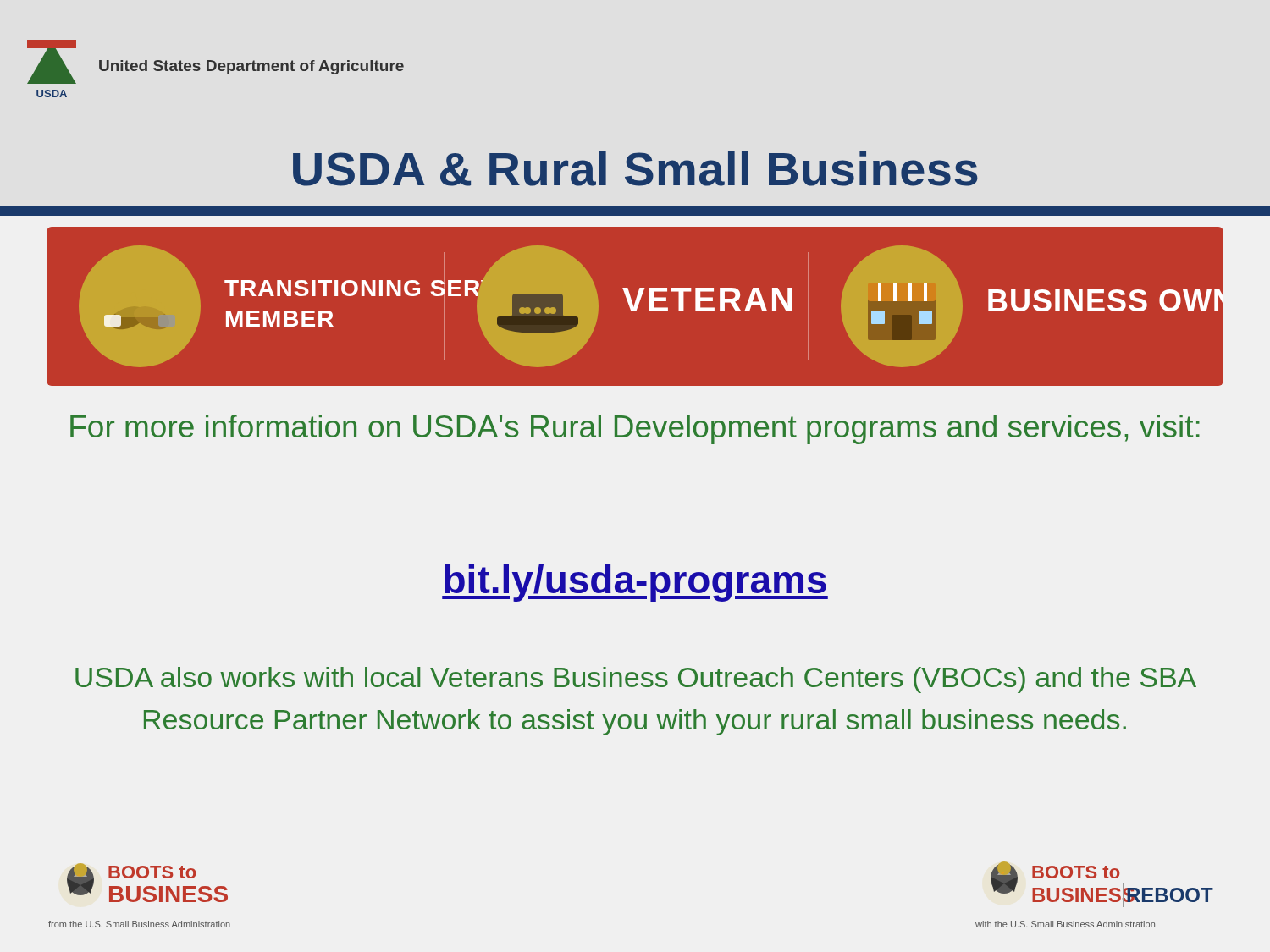Find the title
Image resolution: width=1270 pixels, height=952 pixels.
(635, 168)
